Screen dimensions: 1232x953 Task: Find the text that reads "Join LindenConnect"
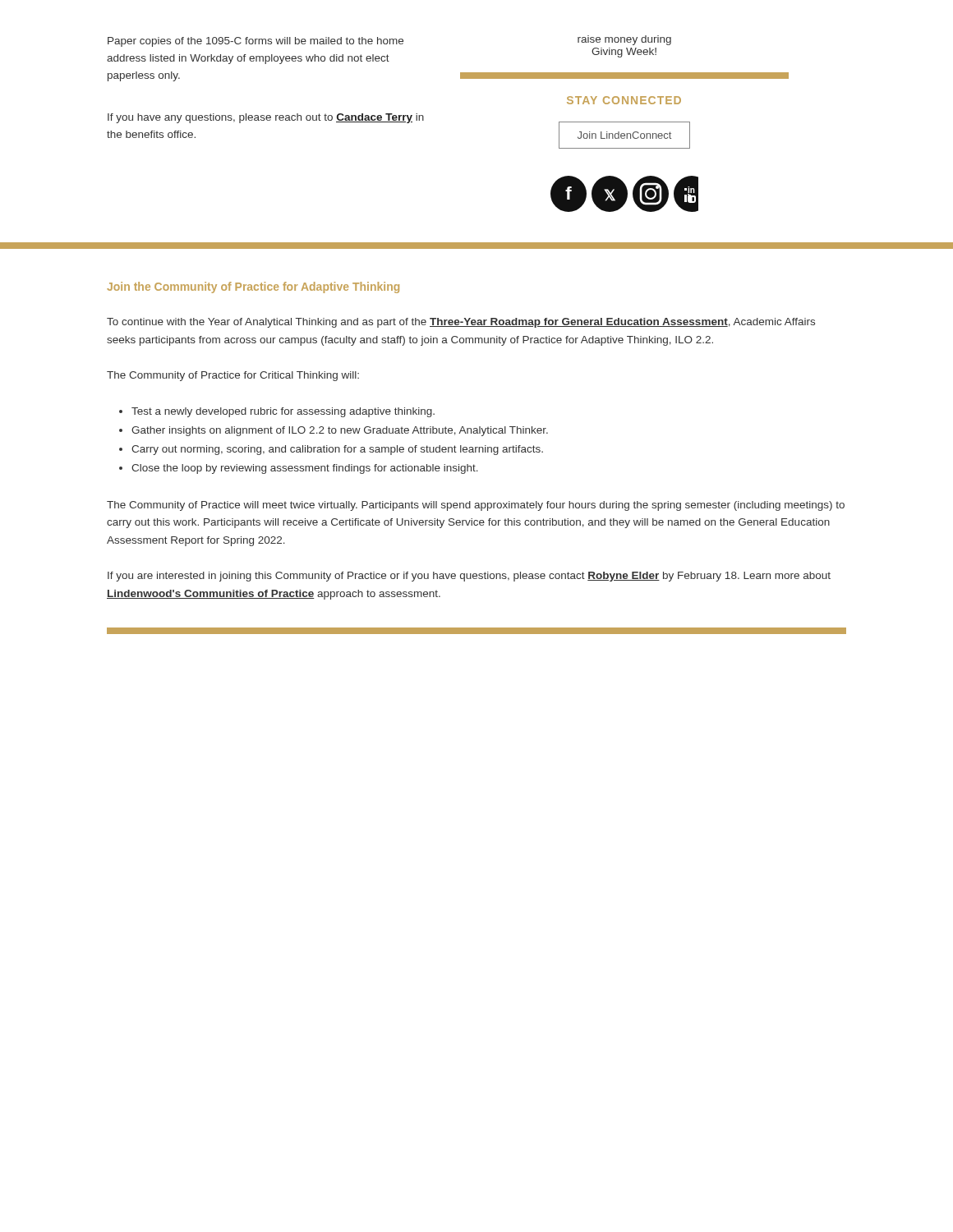(x=624, y=135)
